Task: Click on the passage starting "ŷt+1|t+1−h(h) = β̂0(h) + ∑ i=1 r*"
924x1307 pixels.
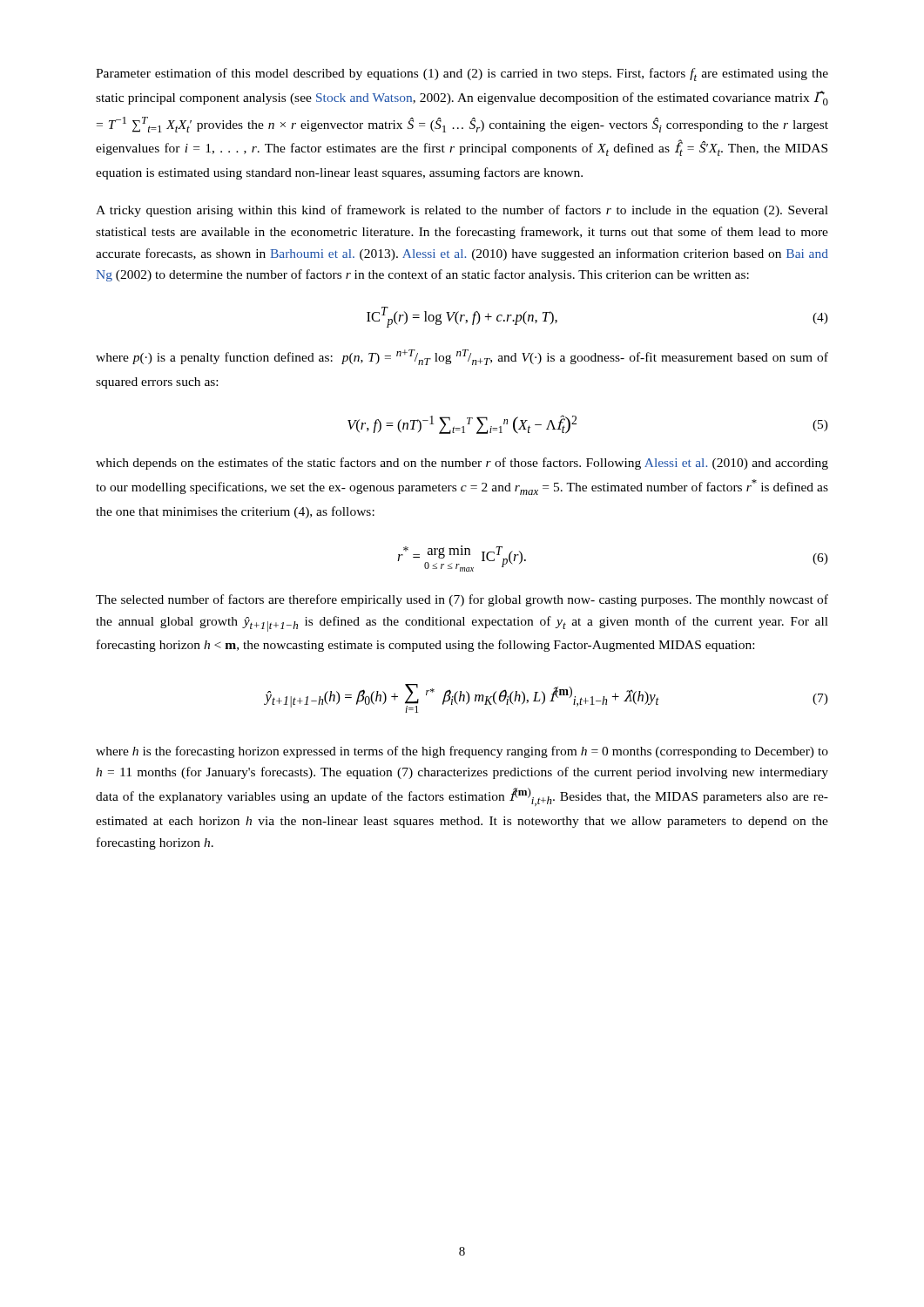Action: point(462,698)
